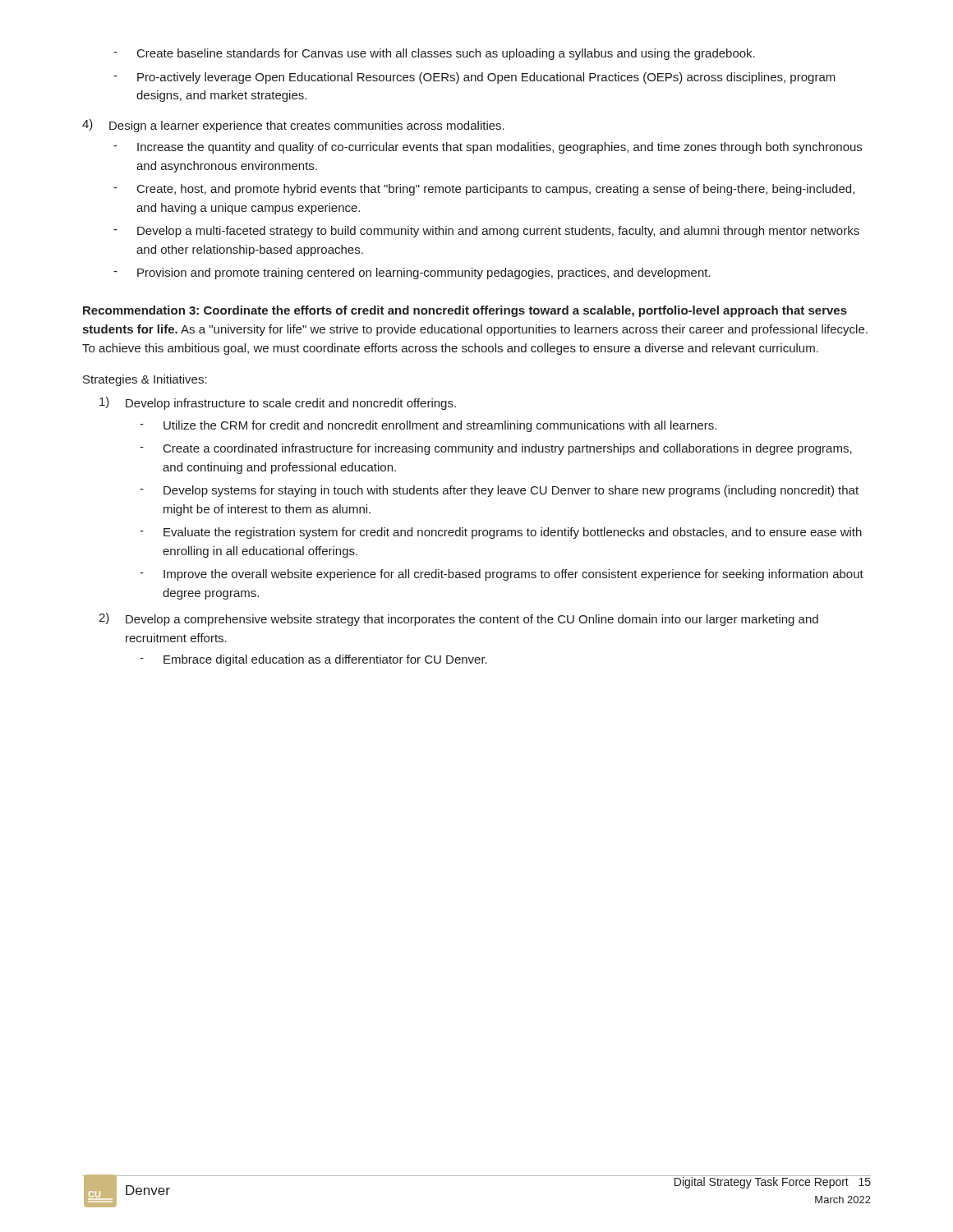Locate the list item containing "- Pro-actively leverage Open Educational Resources (OERs) and"
The image size is (953, 1232).
(492, 86)
